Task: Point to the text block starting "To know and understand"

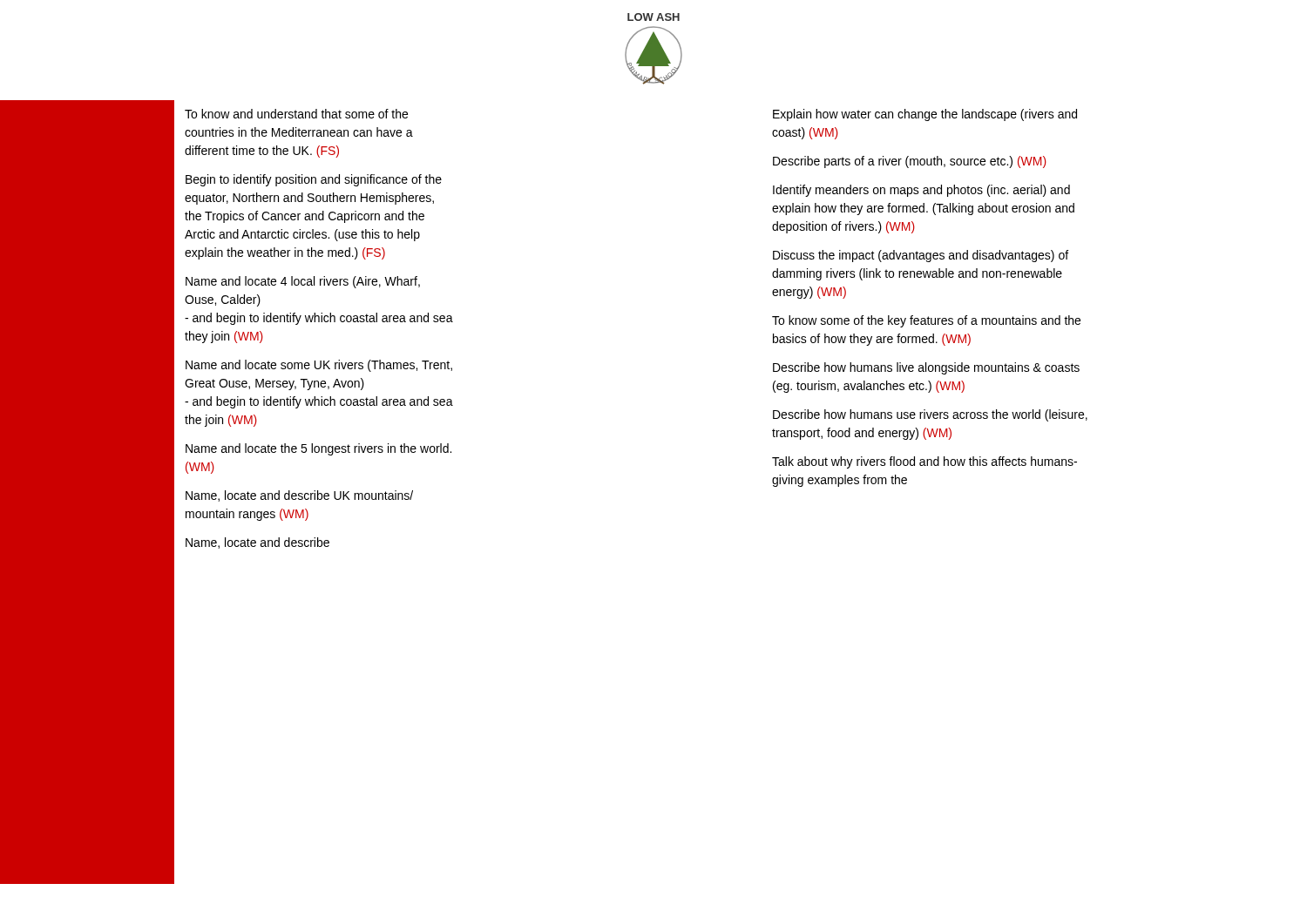Action: 320,133
